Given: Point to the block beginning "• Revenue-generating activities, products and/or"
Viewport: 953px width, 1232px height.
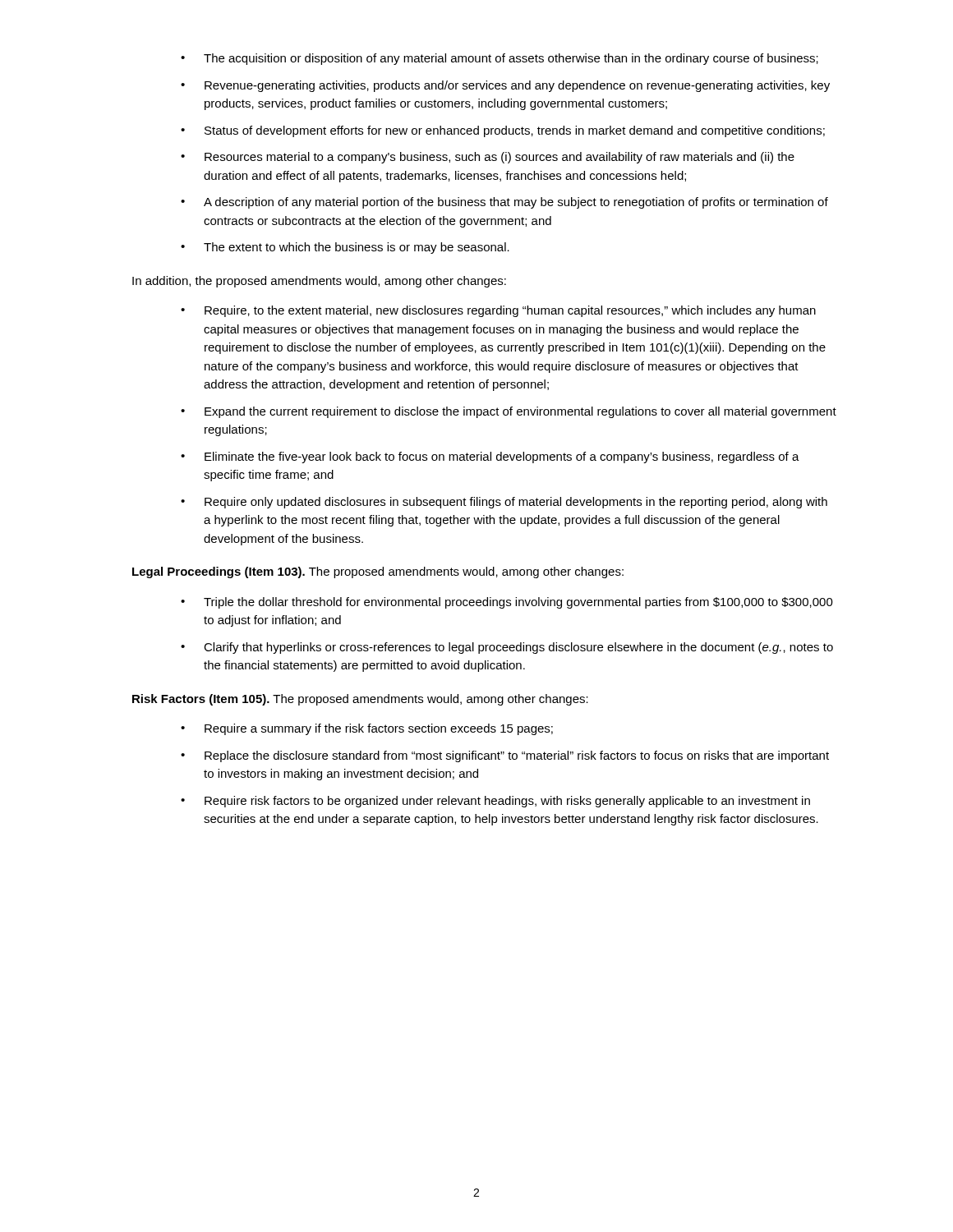Looking at the screenshot, I should coord(509,94).
